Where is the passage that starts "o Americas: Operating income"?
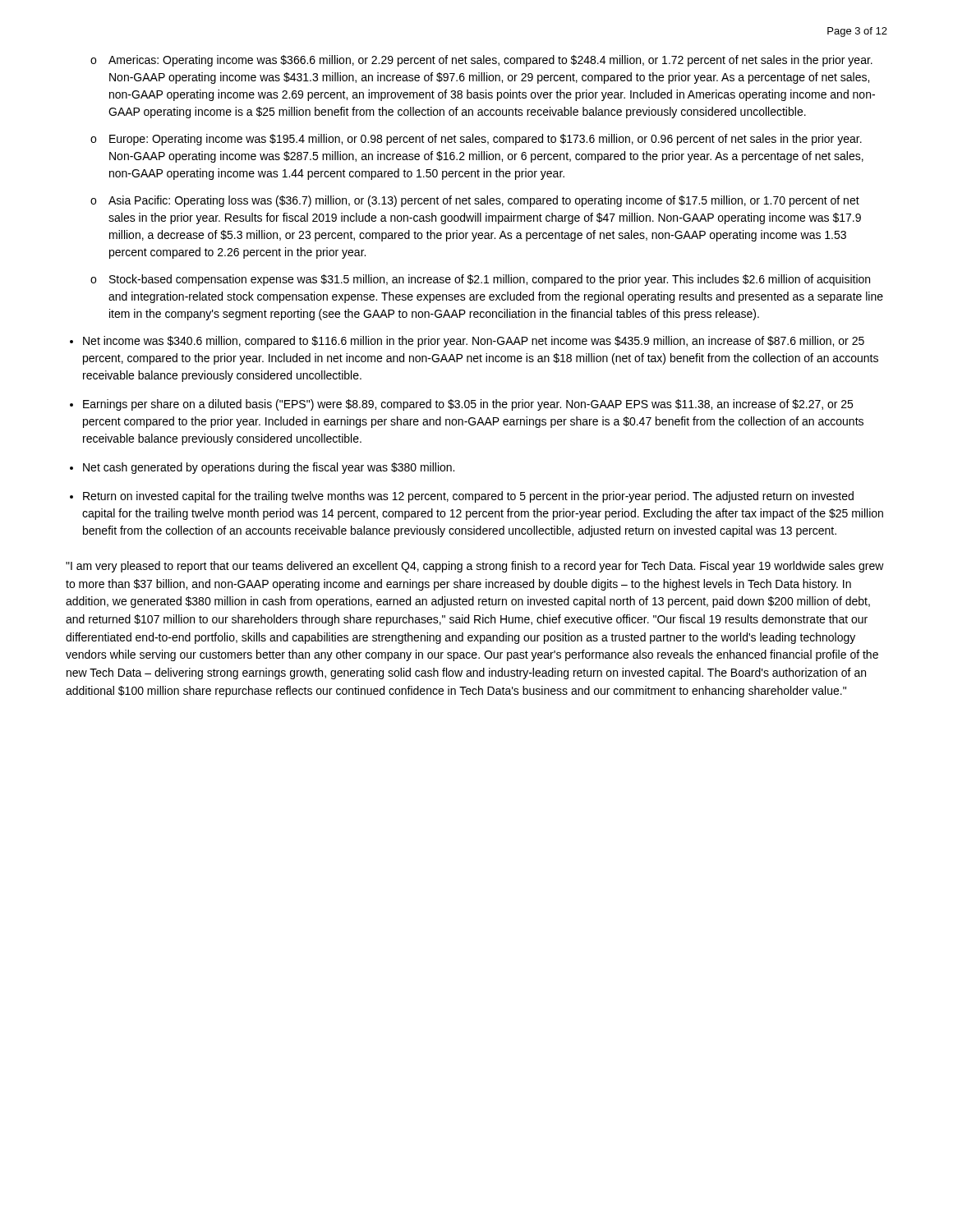This screenshot has width=953, height=1232. click(489, 86)
